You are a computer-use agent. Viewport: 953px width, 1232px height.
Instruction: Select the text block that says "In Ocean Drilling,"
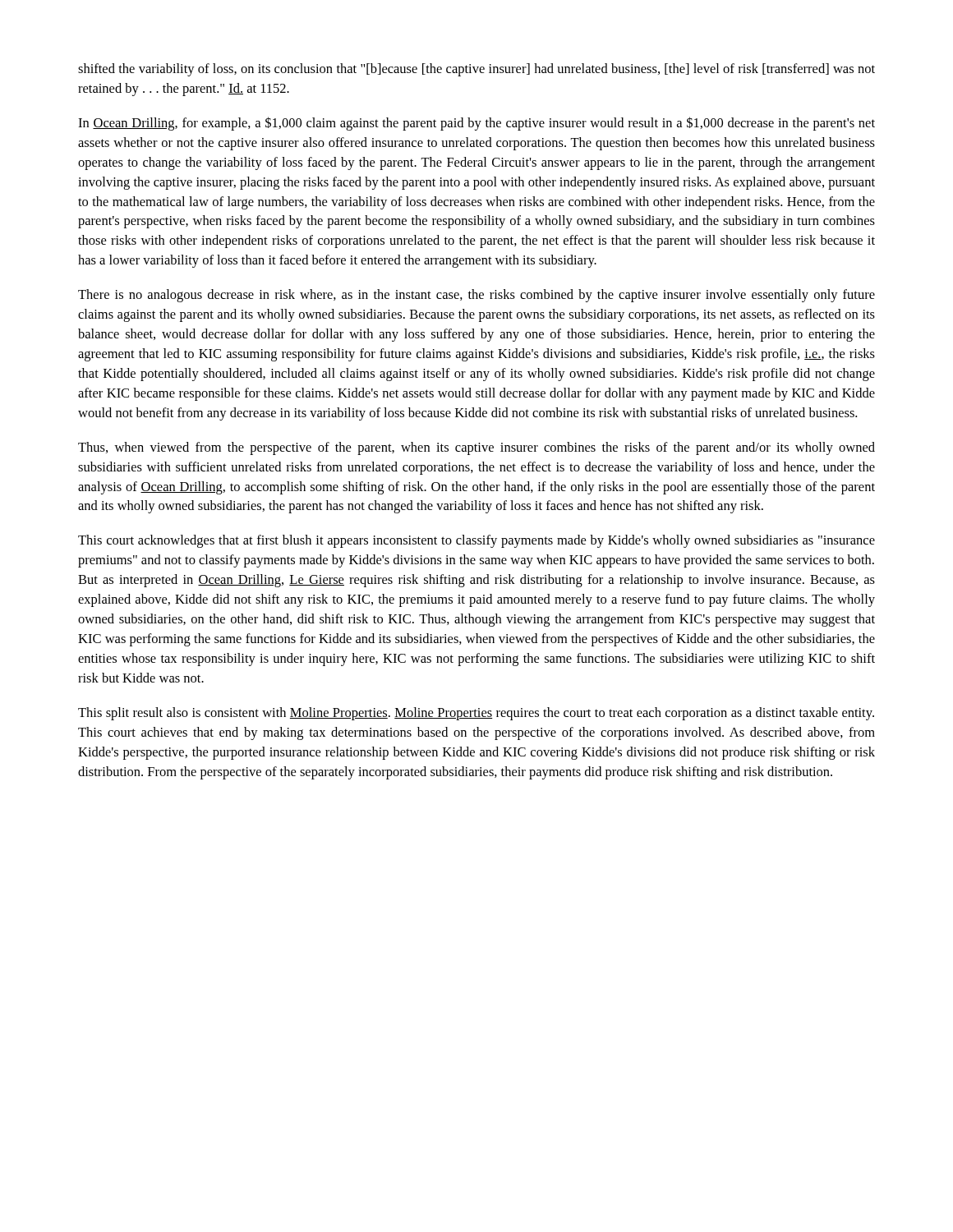[476, 191]
